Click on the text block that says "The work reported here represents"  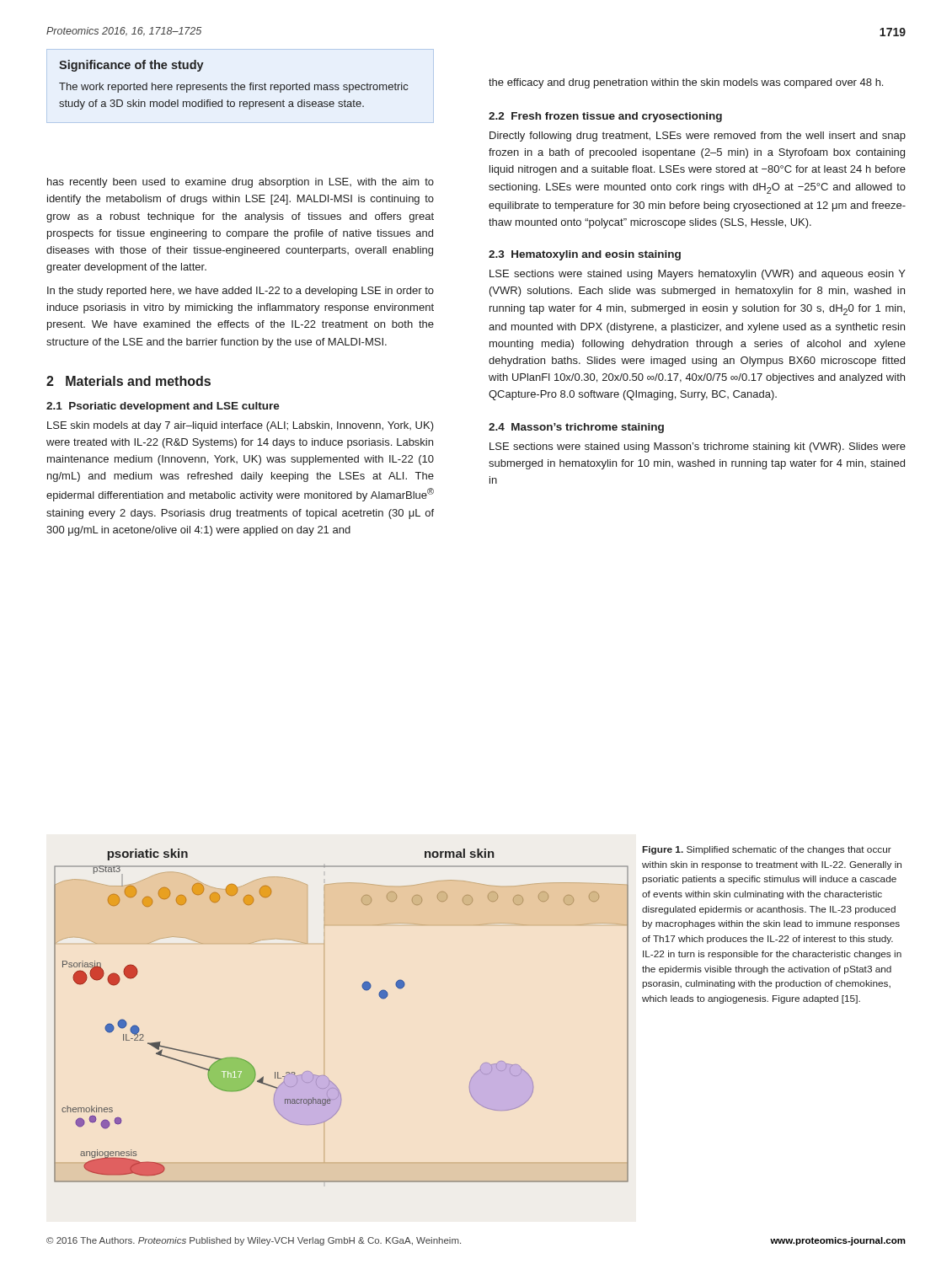(x=234, y=95)
